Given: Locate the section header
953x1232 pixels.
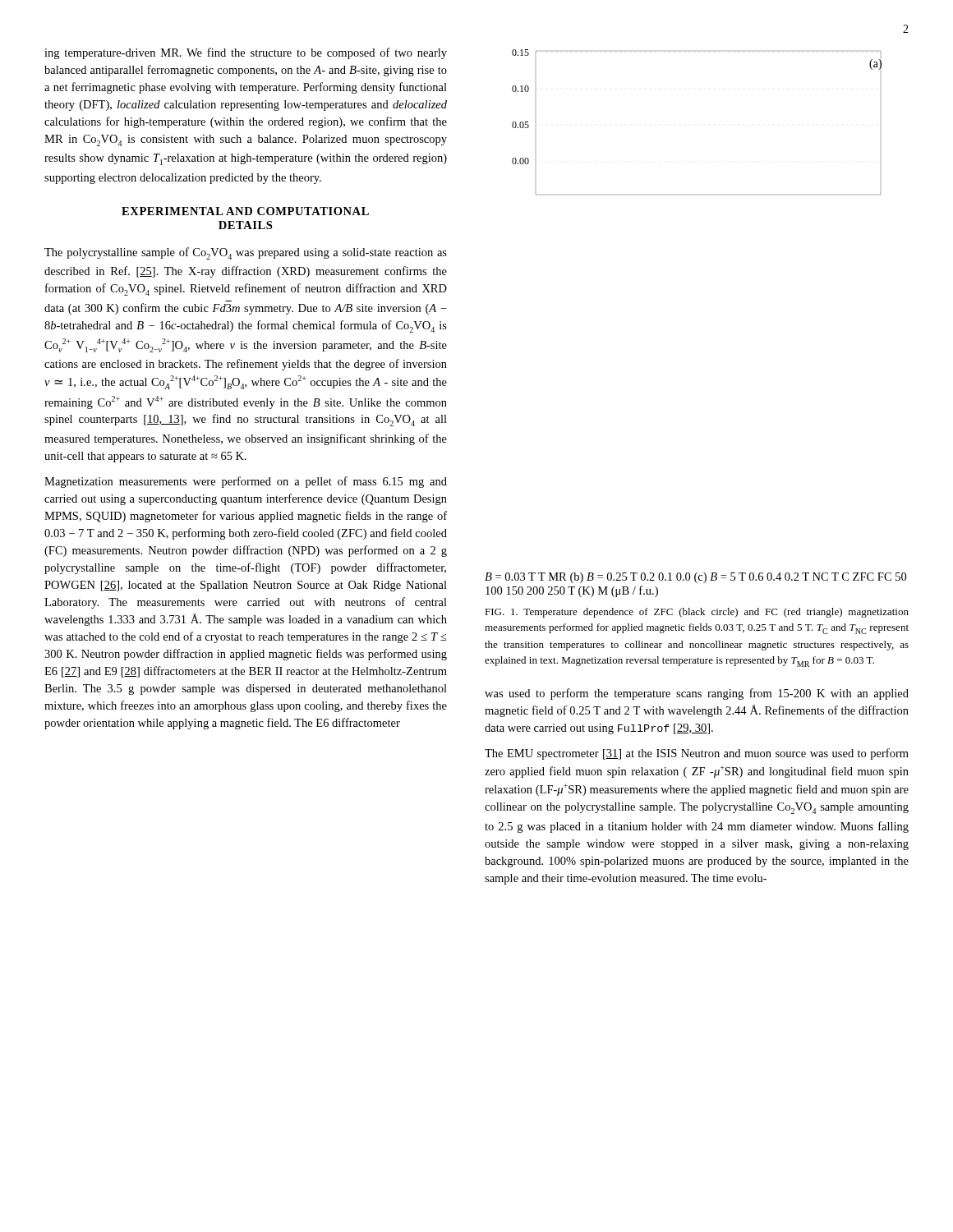Looking at the screenshot, I should tap(246, 218).
